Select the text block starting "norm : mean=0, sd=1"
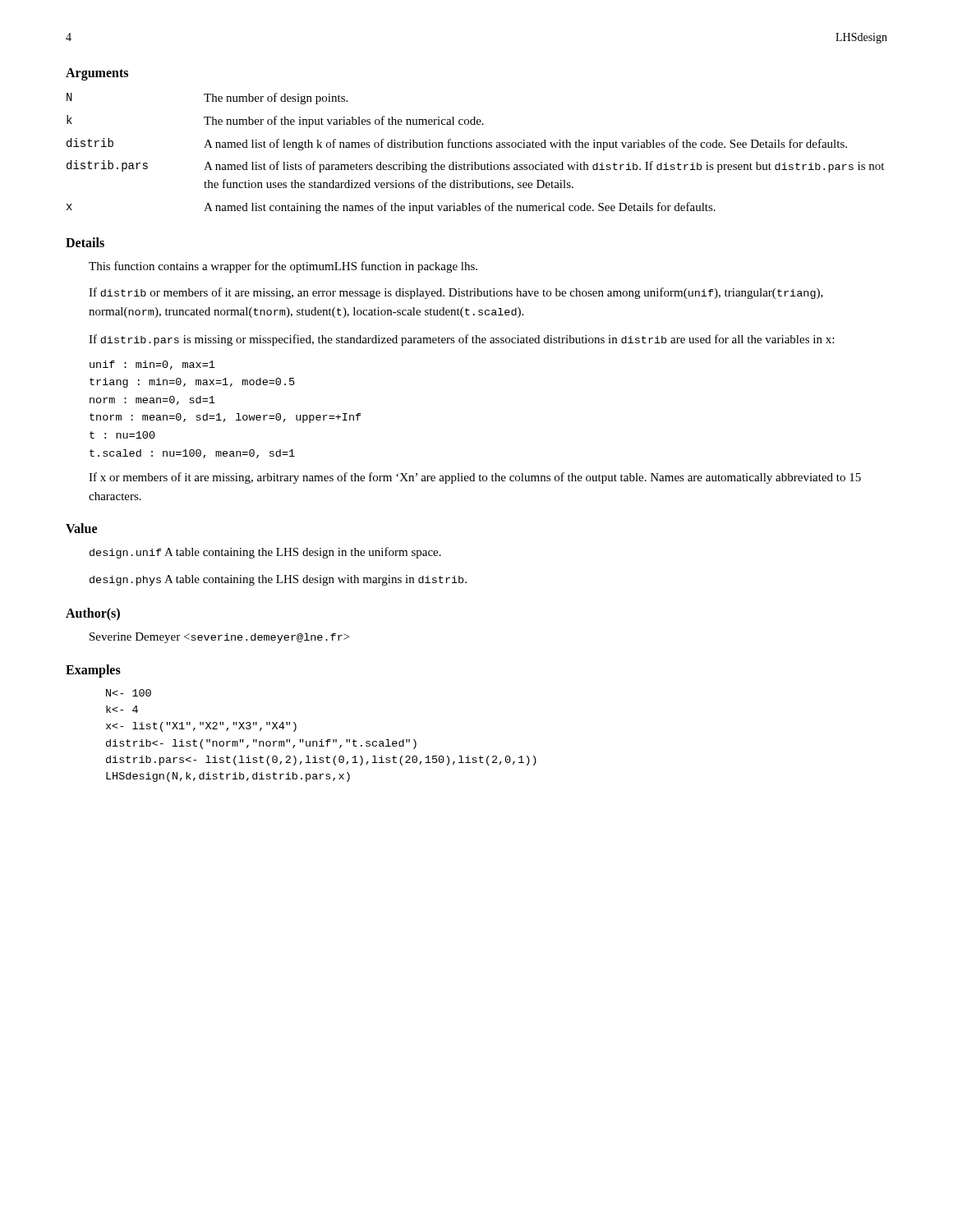The image size is (953, 1232). pyautogui.click(x=152, y=400)
